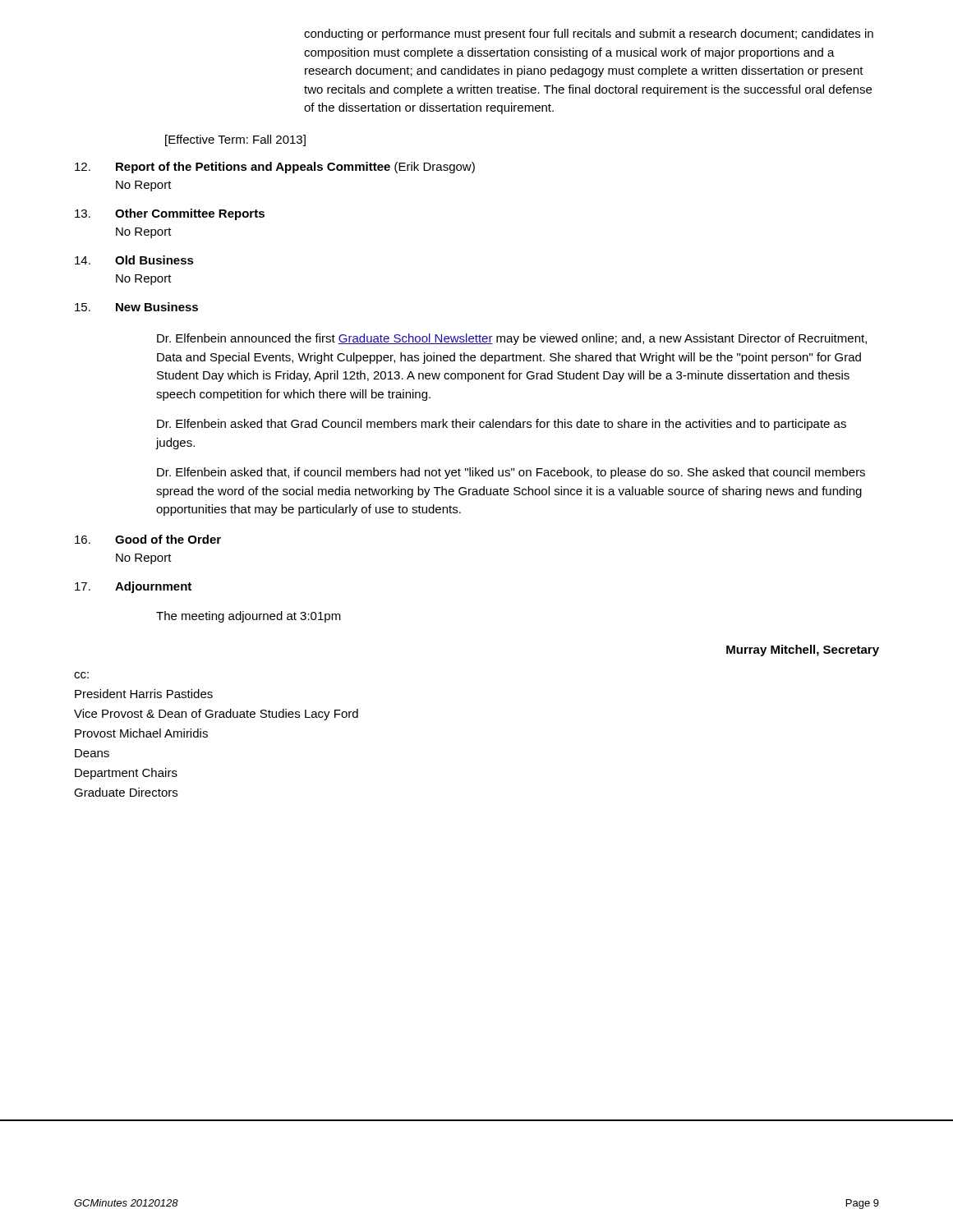Navigate to the region starting "14. Old Business"

tap(134, 260)
